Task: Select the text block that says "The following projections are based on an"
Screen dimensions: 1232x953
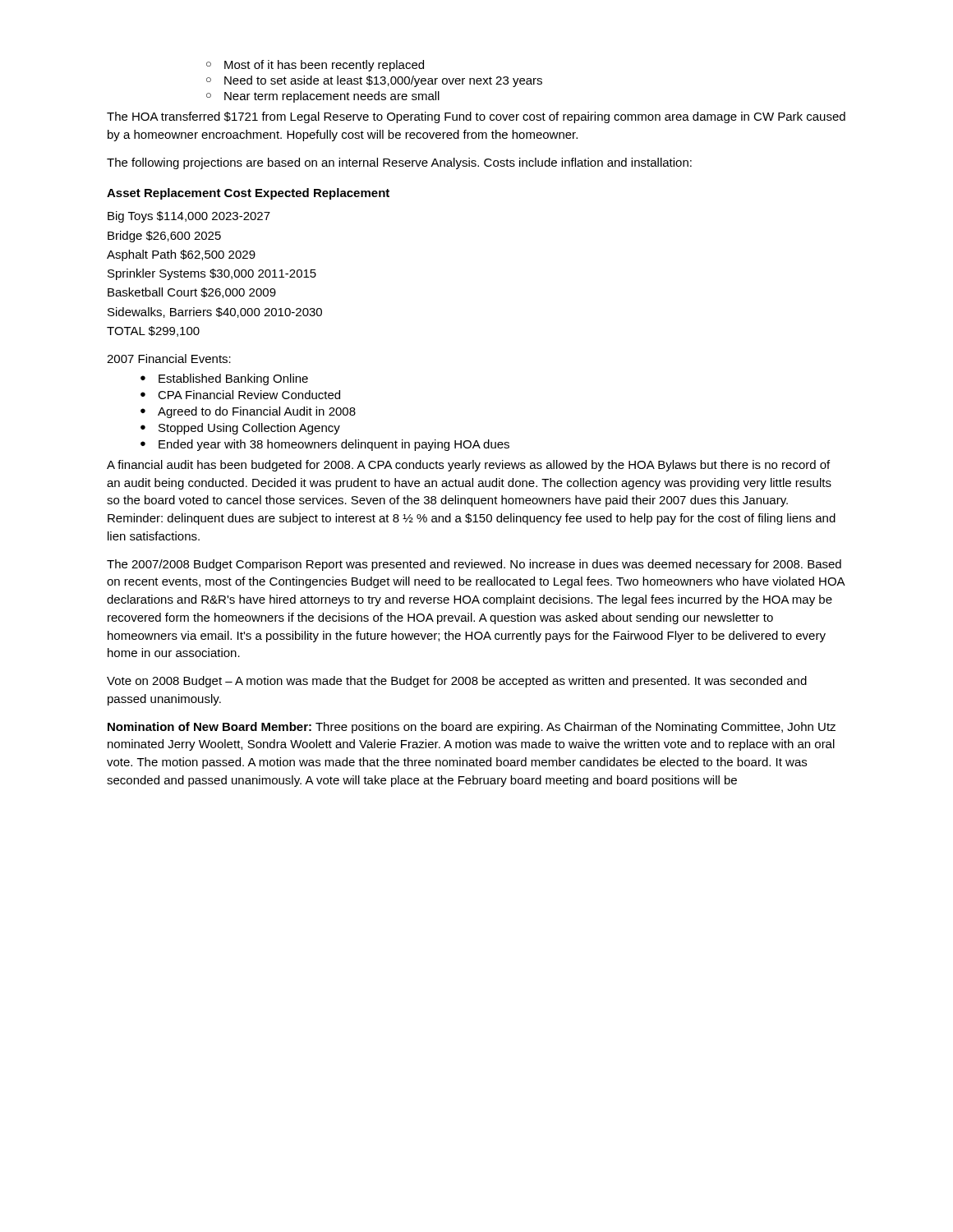Action: (476, 162)
